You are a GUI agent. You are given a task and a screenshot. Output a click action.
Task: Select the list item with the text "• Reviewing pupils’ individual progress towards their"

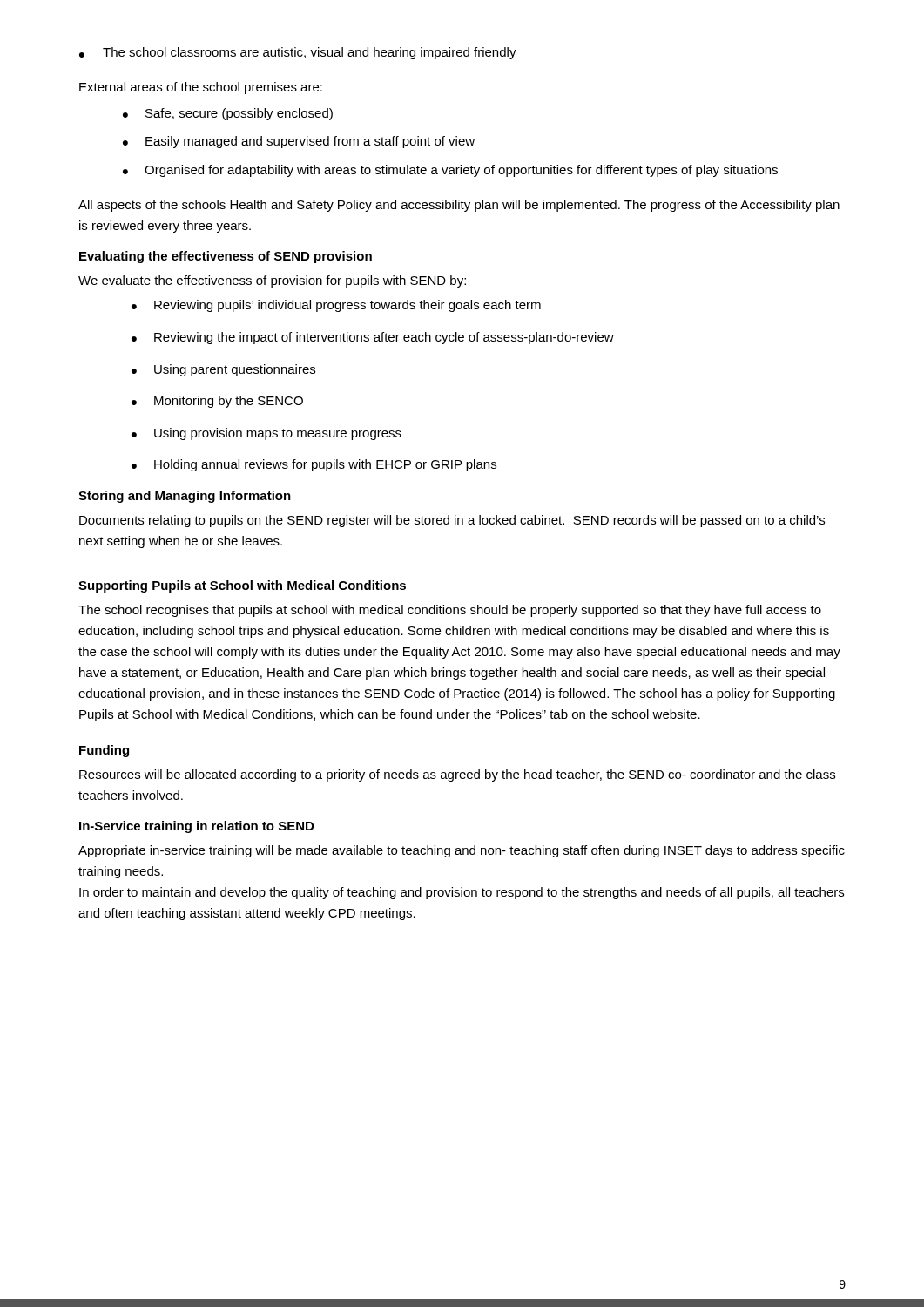pyautogui.click(x=336, y=307)
